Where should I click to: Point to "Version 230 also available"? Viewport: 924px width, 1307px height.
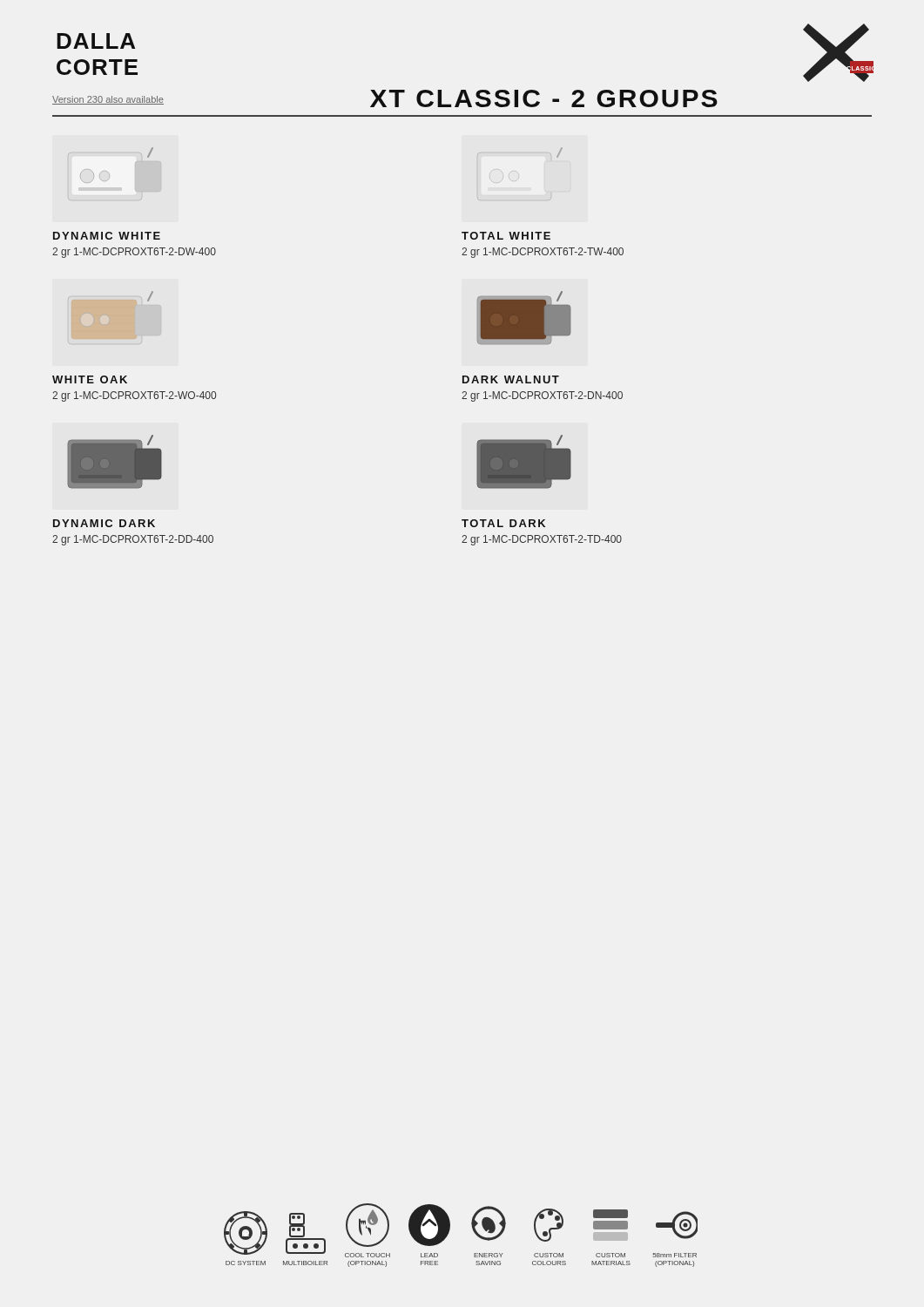pos(108,99)
